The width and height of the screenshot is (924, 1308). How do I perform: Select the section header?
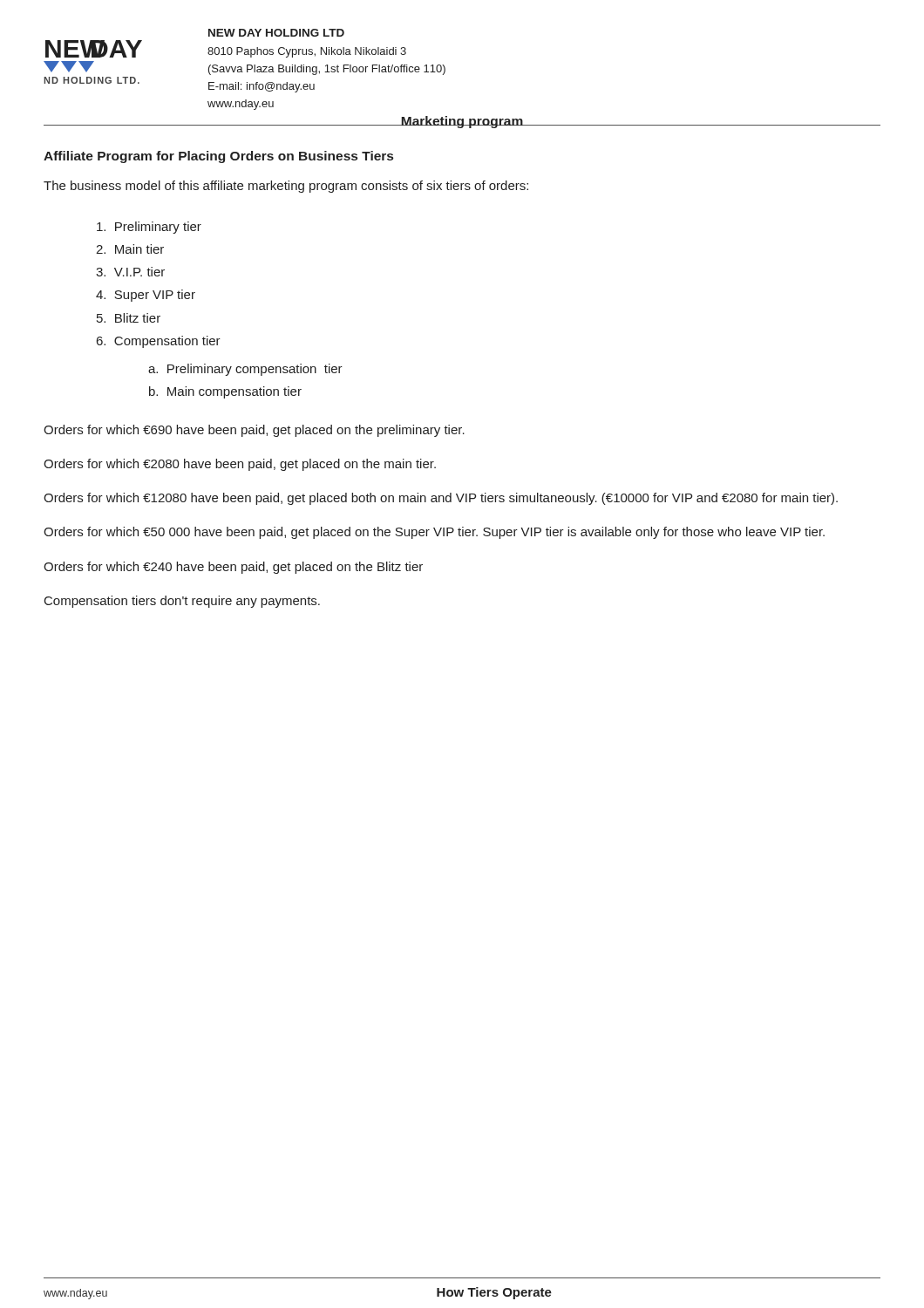pos(219,156)
